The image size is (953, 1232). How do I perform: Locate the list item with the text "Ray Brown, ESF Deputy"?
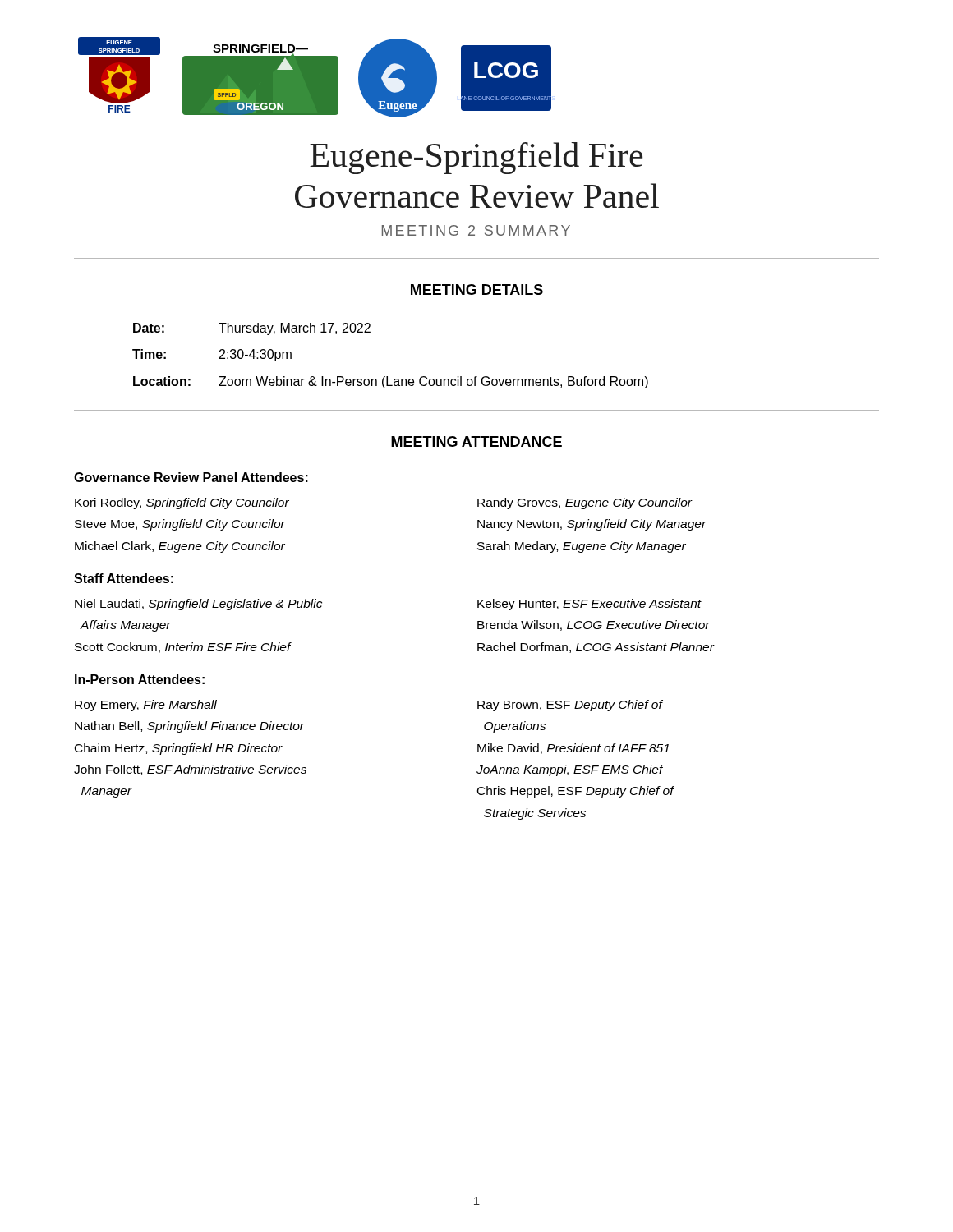point(569,715)
